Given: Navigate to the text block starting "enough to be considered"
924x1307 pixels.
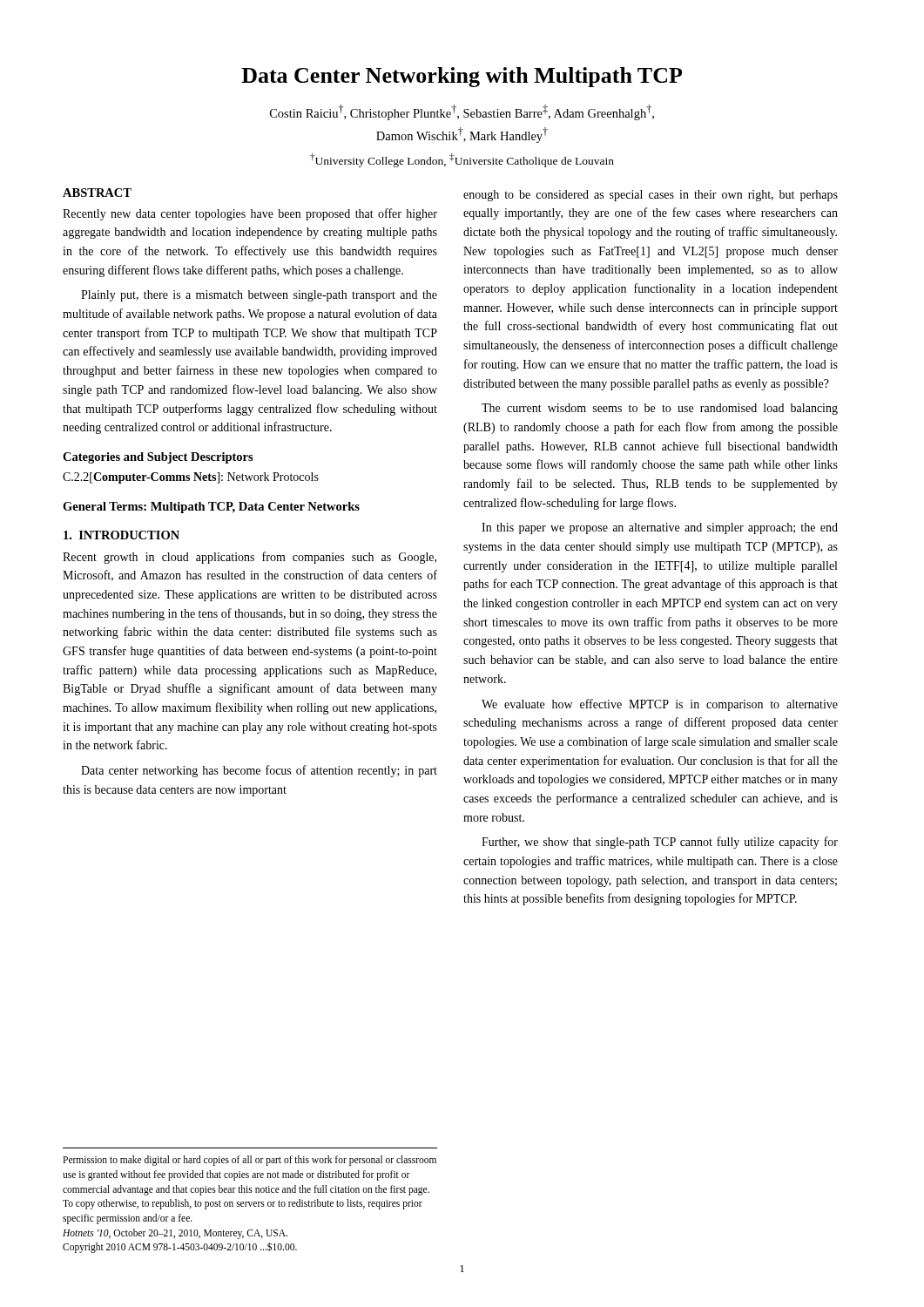Looking at the screenshot, I should (x=651, y=547).
